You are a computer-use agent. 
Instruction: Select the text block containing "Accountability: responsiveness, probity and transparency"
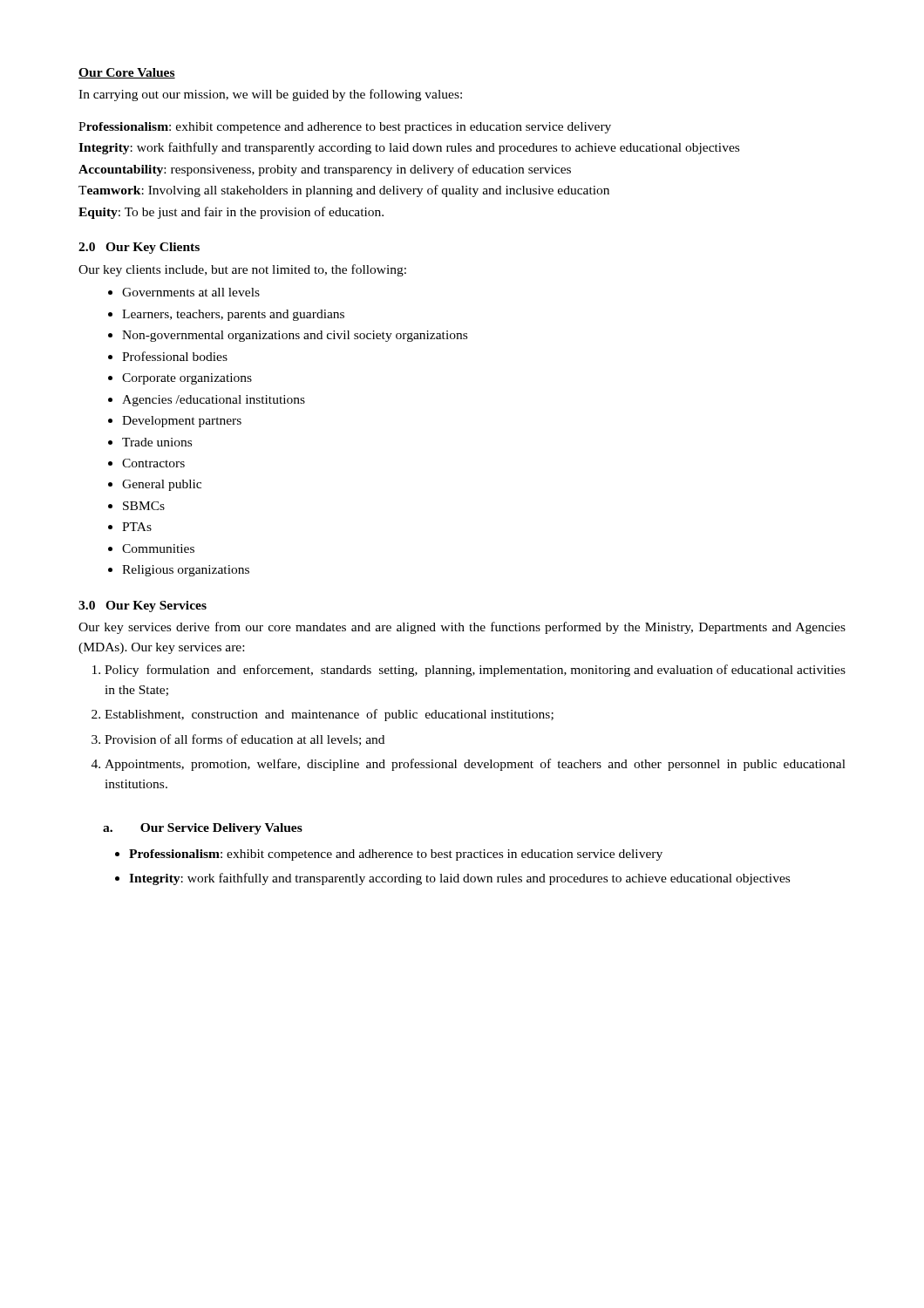(x=325, y=169)
